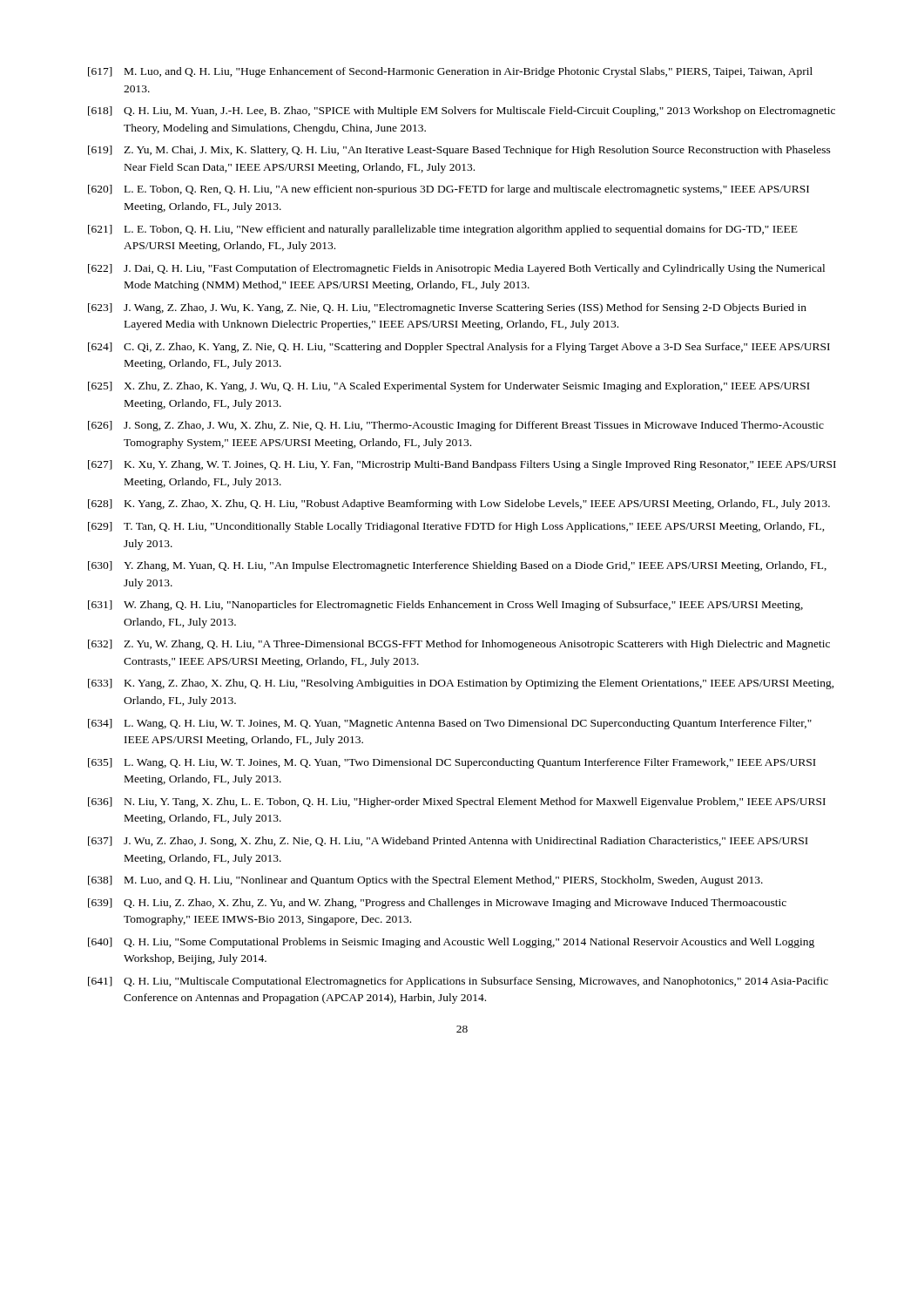The height and width of the screenshot is (1307, 924).
Task: Click on the passage starting "[633] K. Yang, Z. Zhao, X."
Action: pyautogui.click(x=462, y=692)
